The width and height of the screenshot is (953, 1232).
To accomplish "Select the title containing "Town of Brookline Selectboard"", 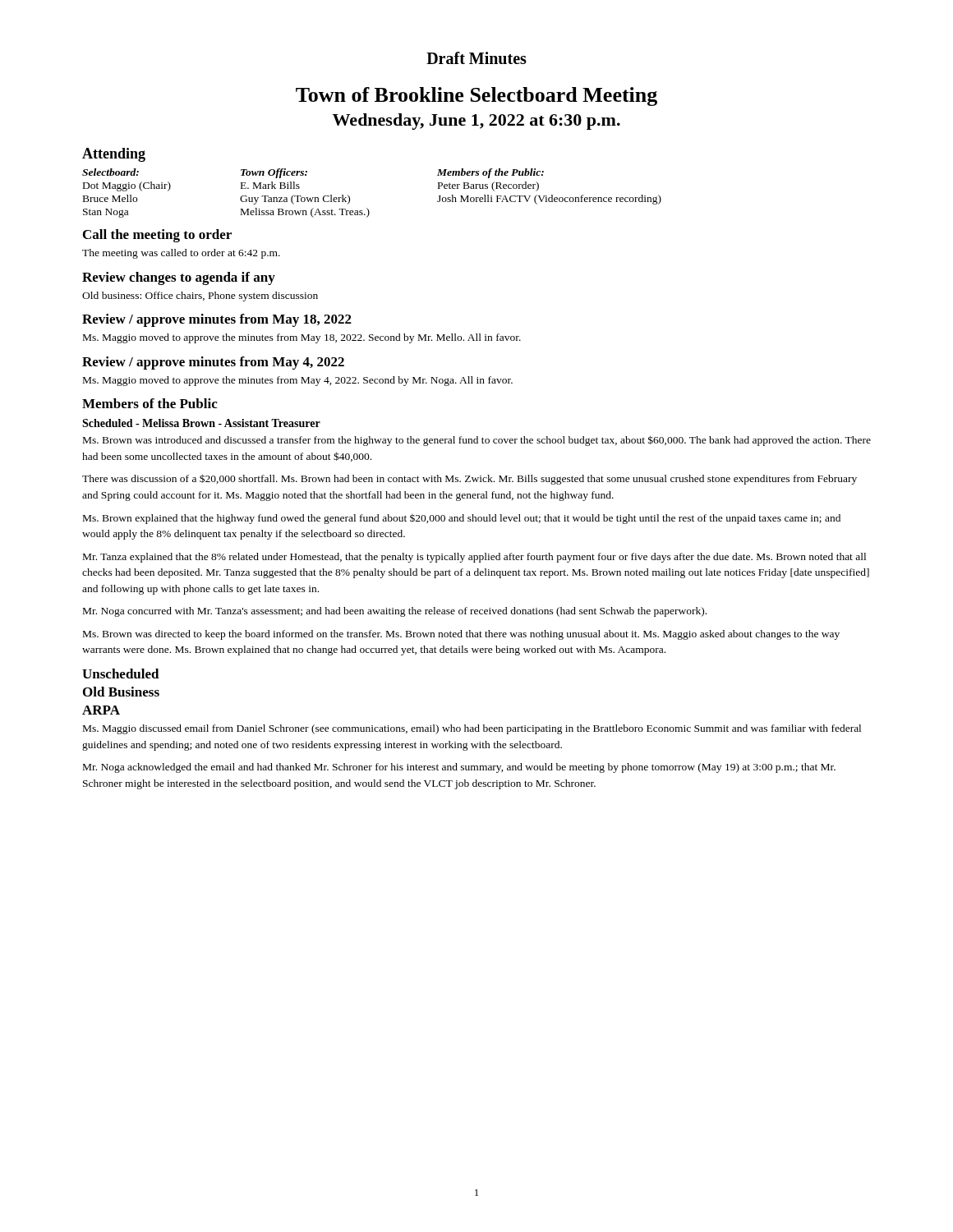I will 476,107.
